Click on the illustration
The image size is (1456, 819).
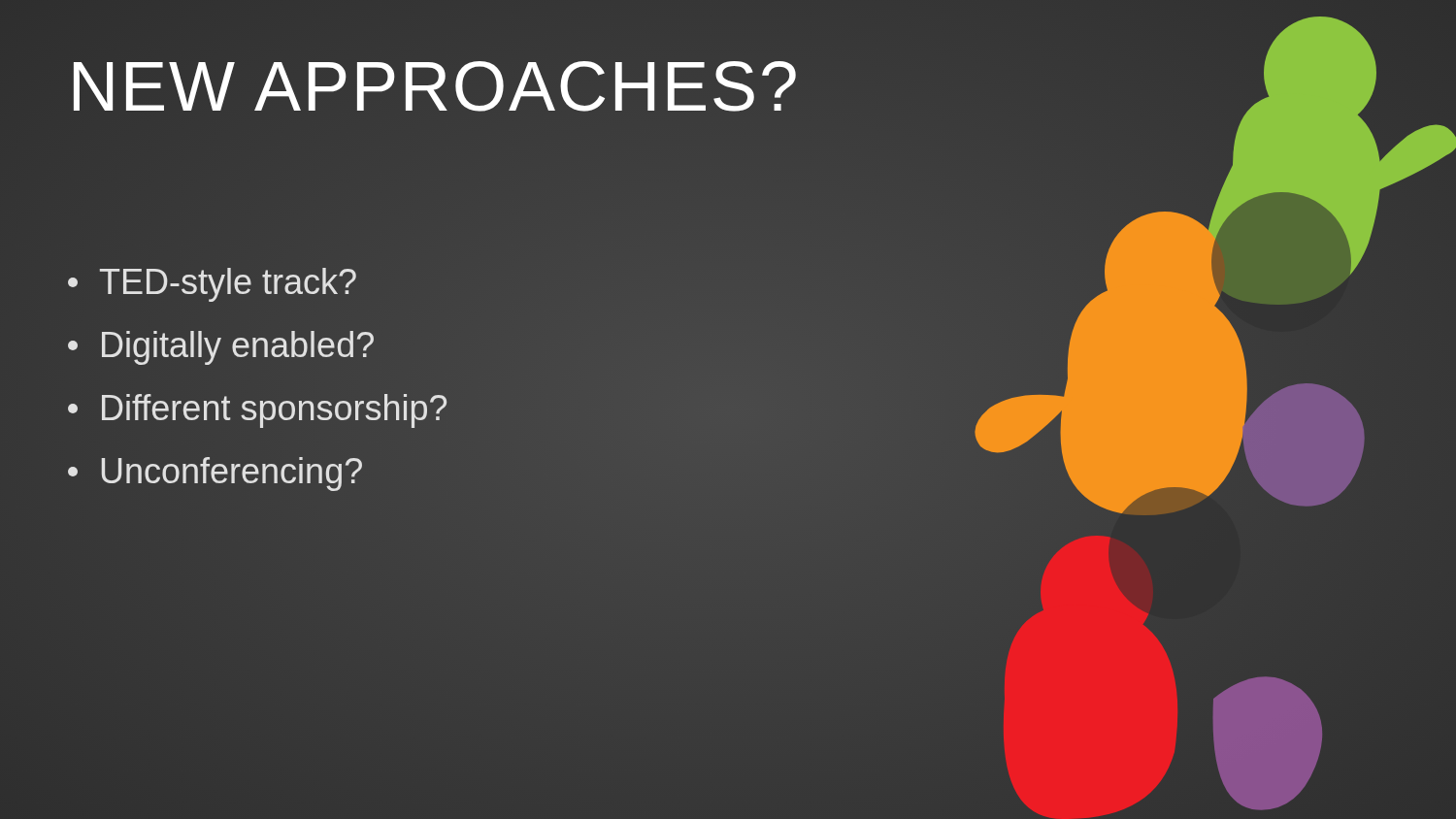1155,410
